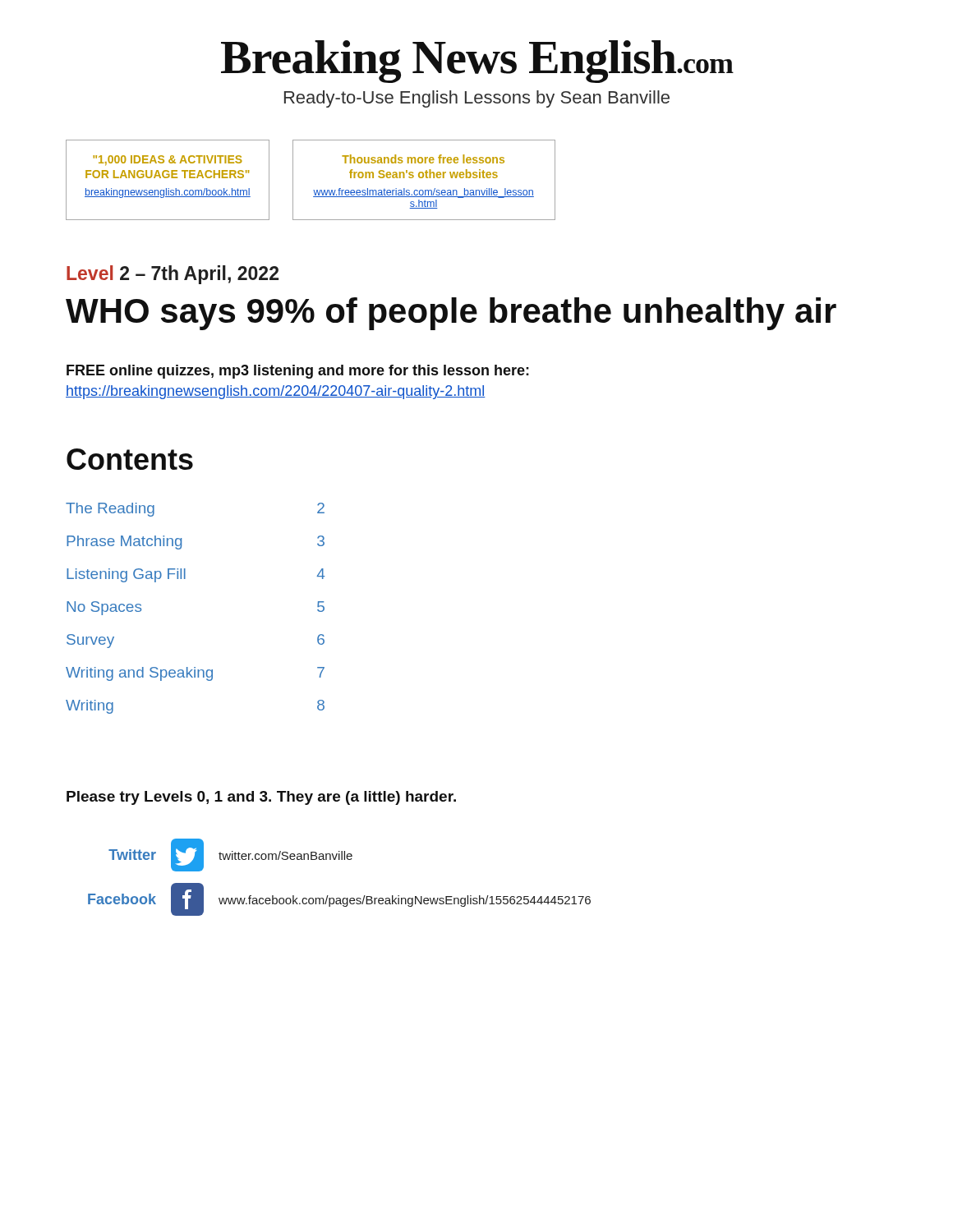Find the title with the text "WHO says 99% of people breathe unhealthy air"
This screenshot has width=953, height=1232.
(x=451, y=311)
